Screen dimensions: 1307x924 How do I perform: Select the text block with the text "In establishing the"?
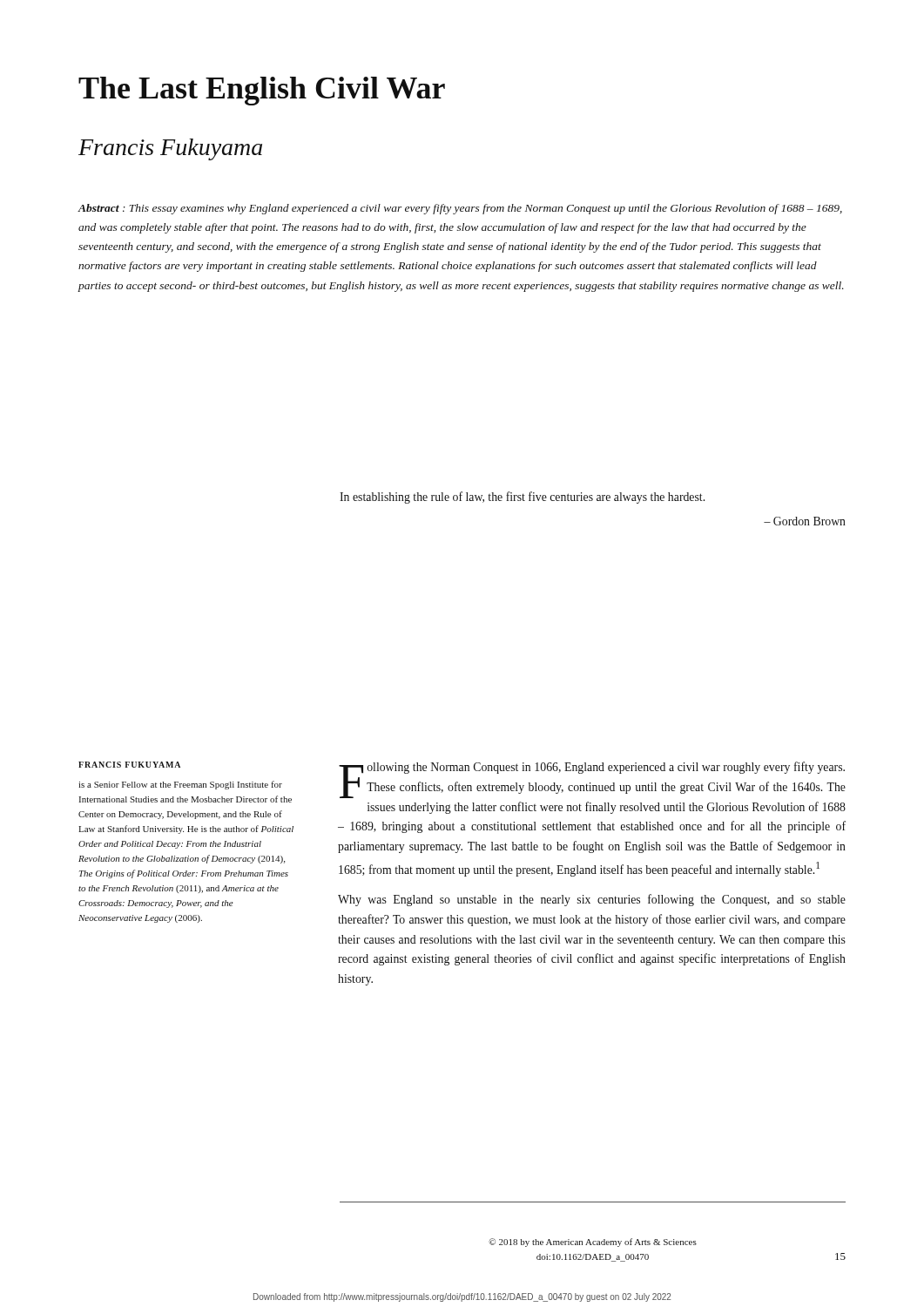coord(593,511)
